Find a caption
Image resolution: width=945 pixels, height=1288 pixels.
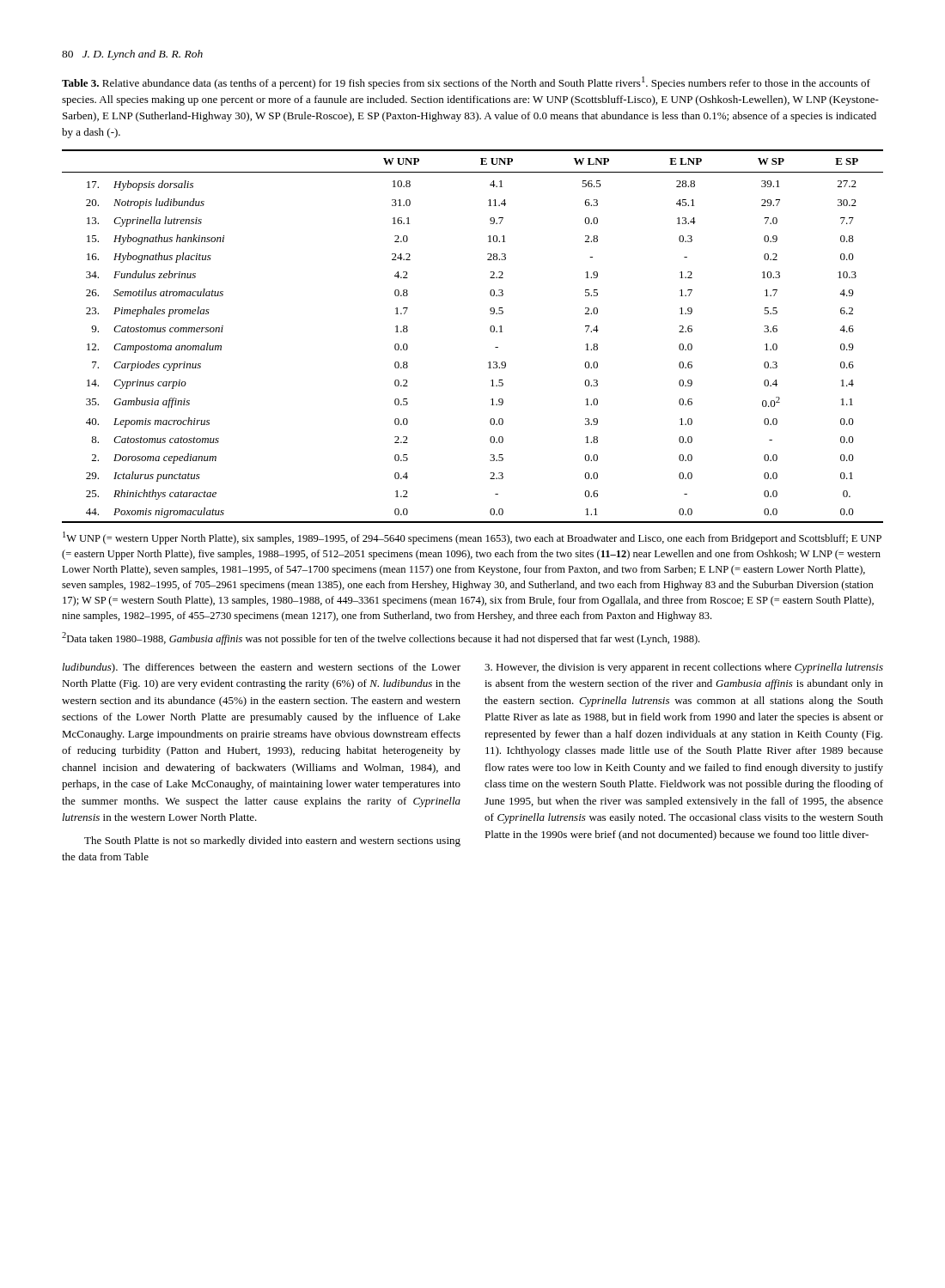(x=470, y=106)
